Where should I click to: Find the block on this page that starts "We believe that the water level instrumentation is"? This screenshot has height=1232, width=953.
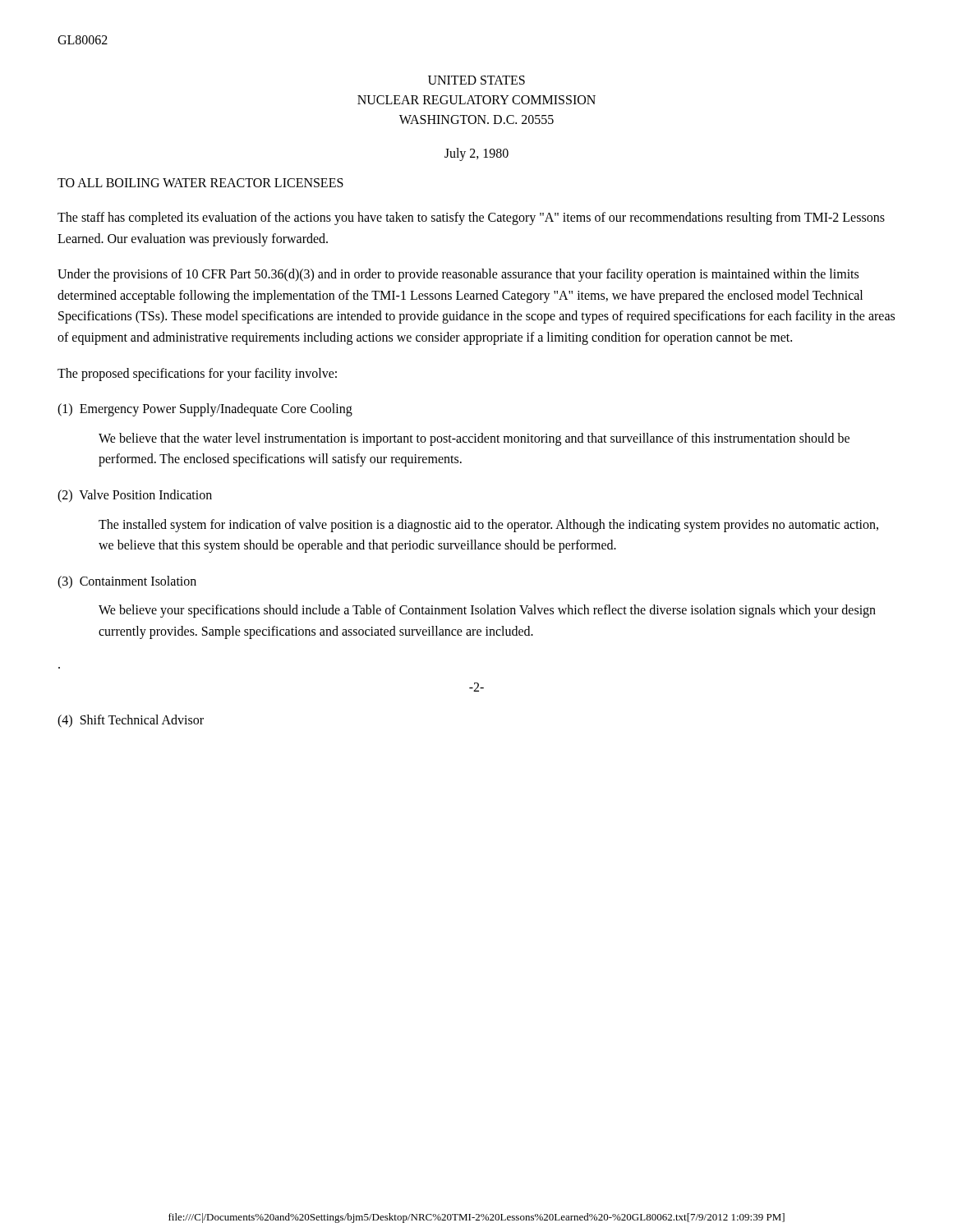pyautogui.click(x=474, y=448)
